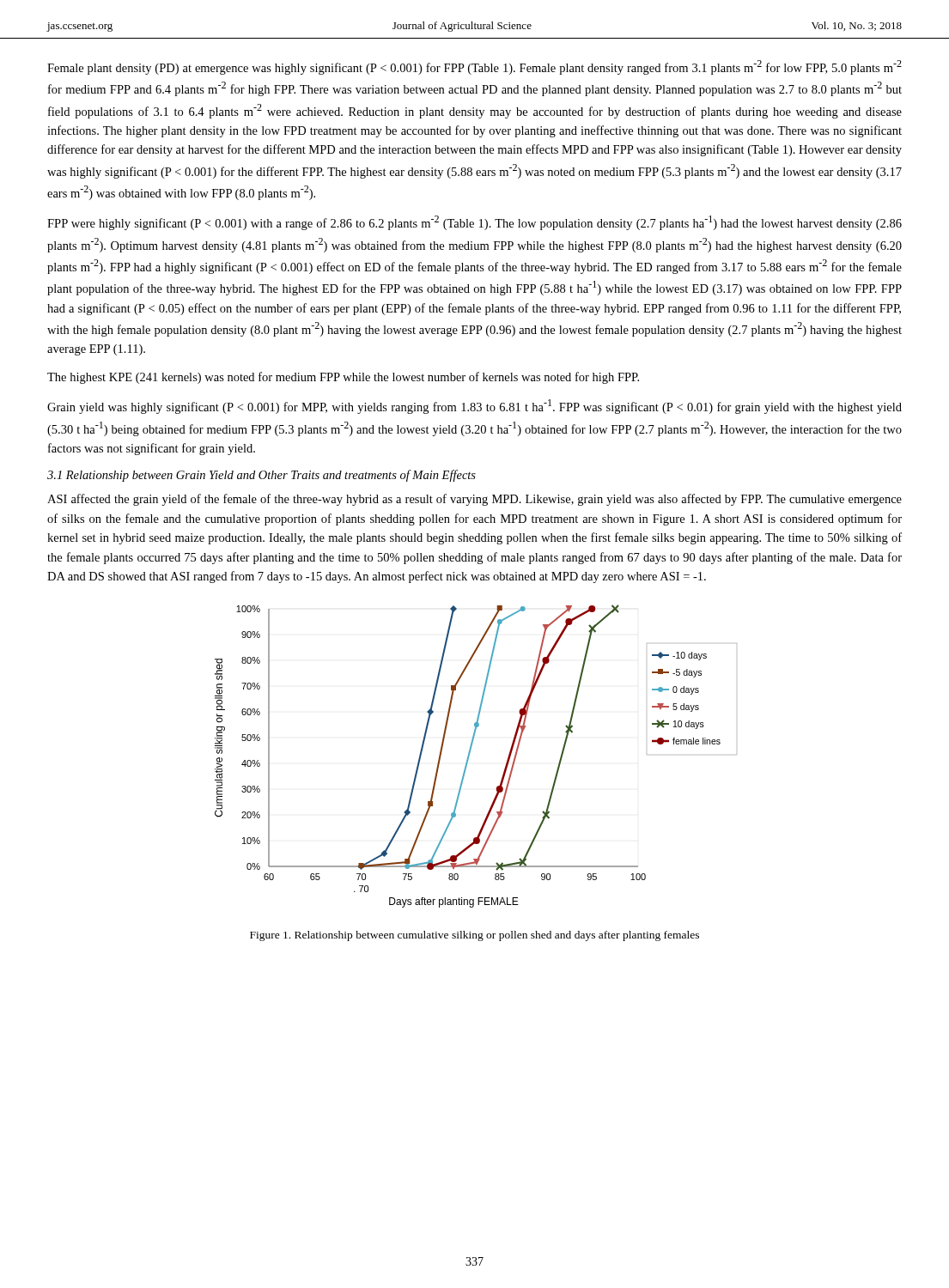Find the block starting "Grain yield was highly significant (P <"
The width and height of the screenshot is (949, 1288).
pyautogui.click(x=474, y=426)
